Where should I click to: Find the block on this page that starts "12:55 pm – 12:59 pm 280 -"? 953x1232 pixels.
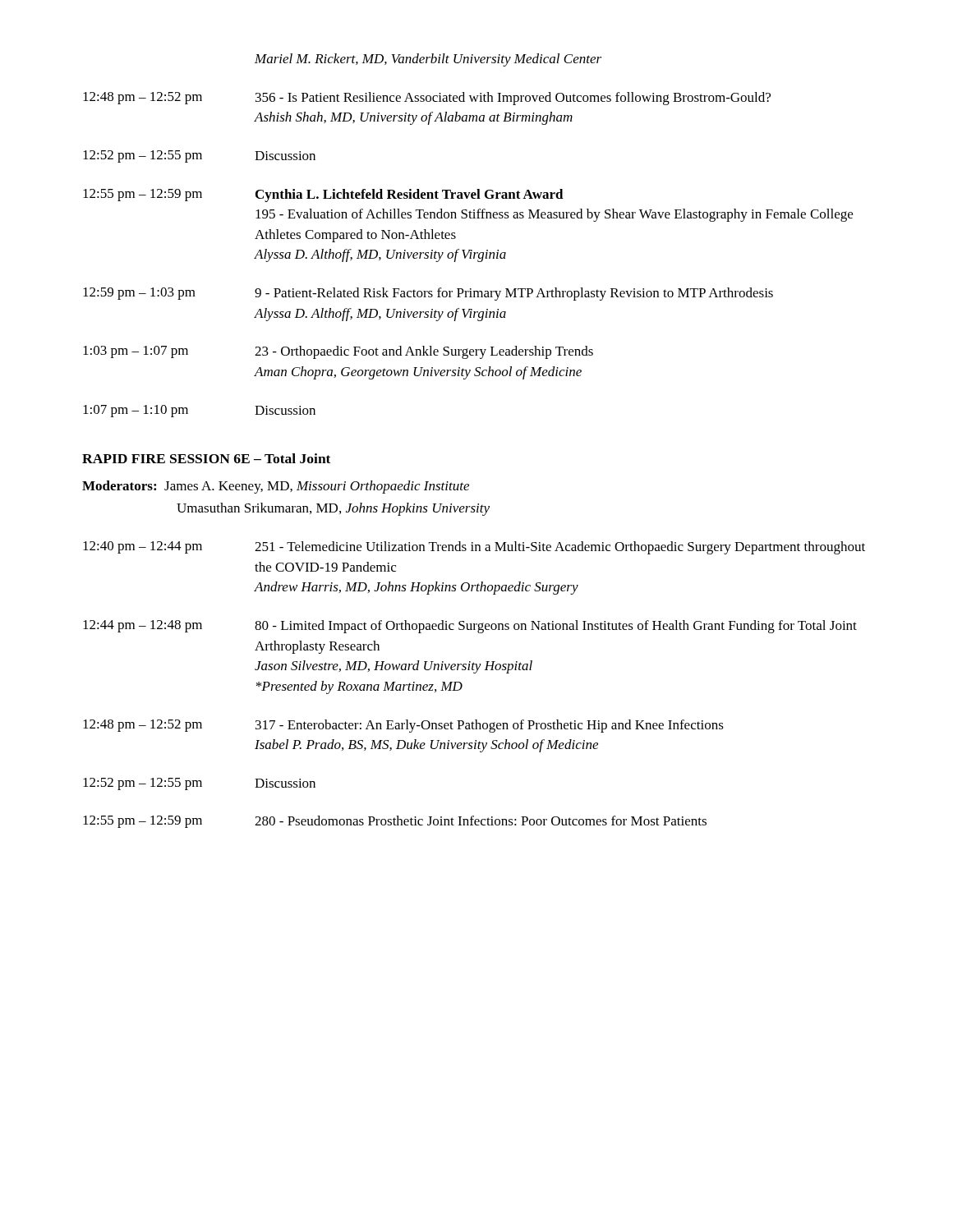tap(476, 822)
